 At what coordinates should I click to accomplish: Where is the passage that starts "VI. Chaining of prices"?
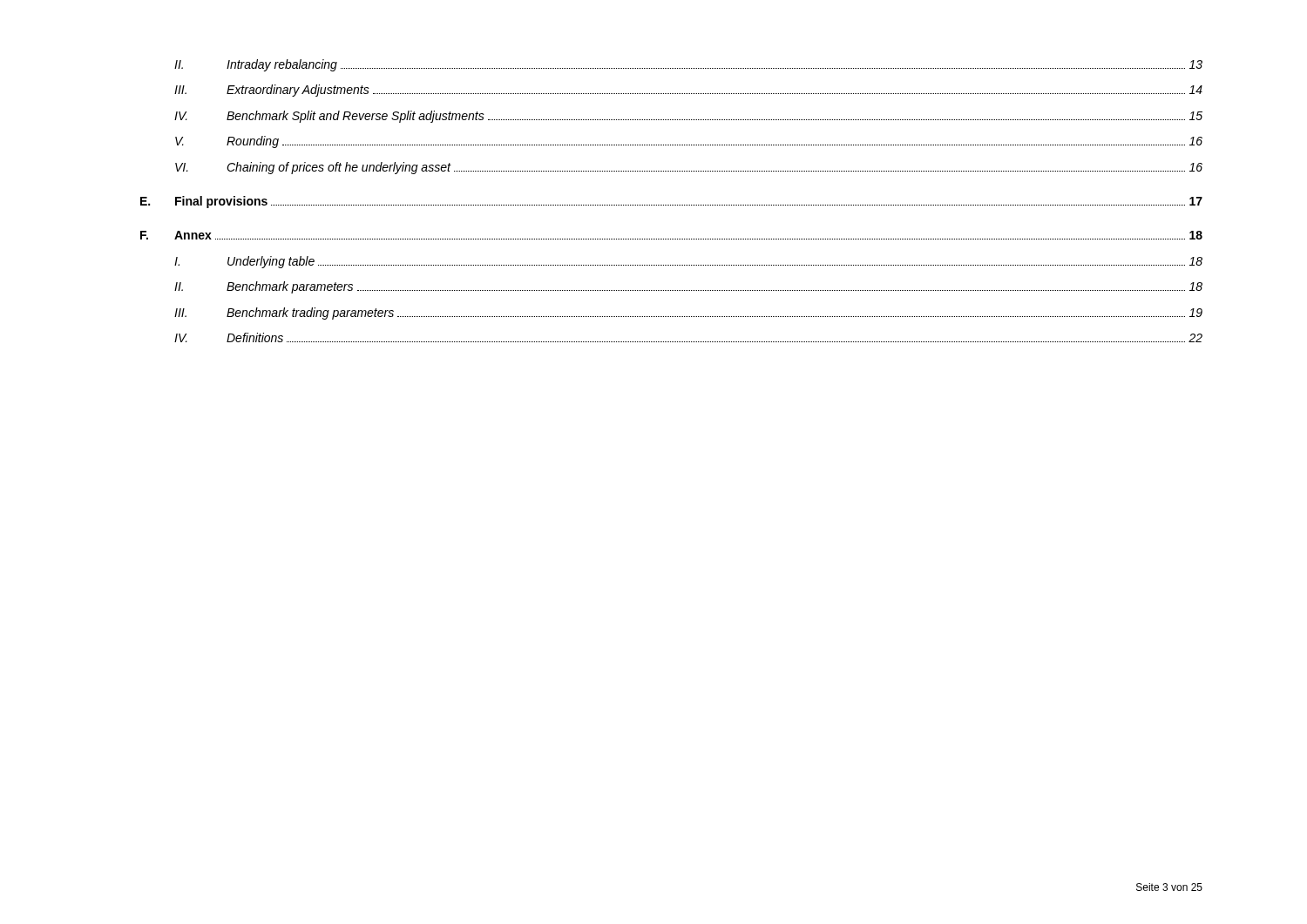(x=688, y=167)
